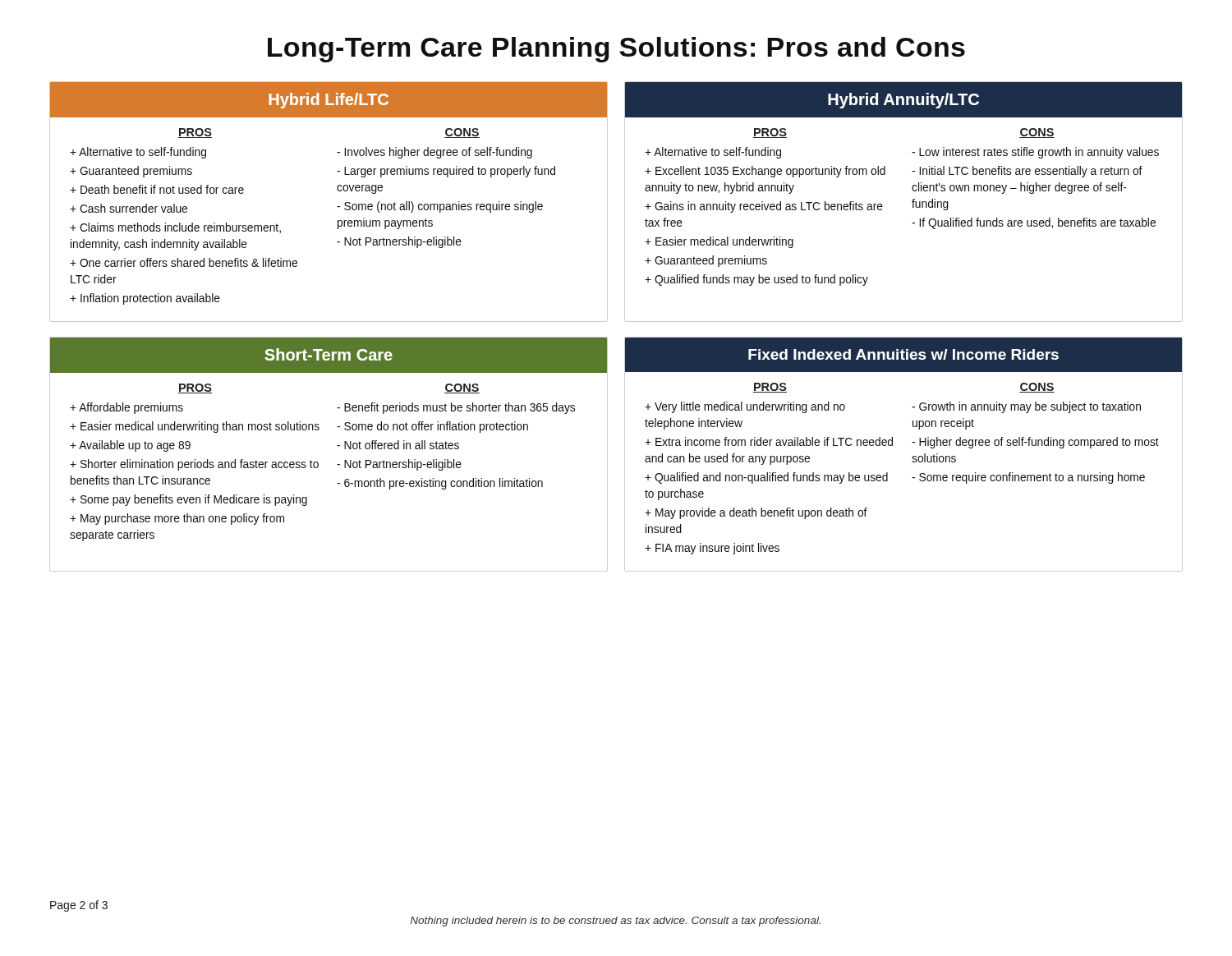The image size is (1232, 956).
Task: Click on the table containing "Short-Term Care PROS Affordable premiums"
Action: [329, 454]
